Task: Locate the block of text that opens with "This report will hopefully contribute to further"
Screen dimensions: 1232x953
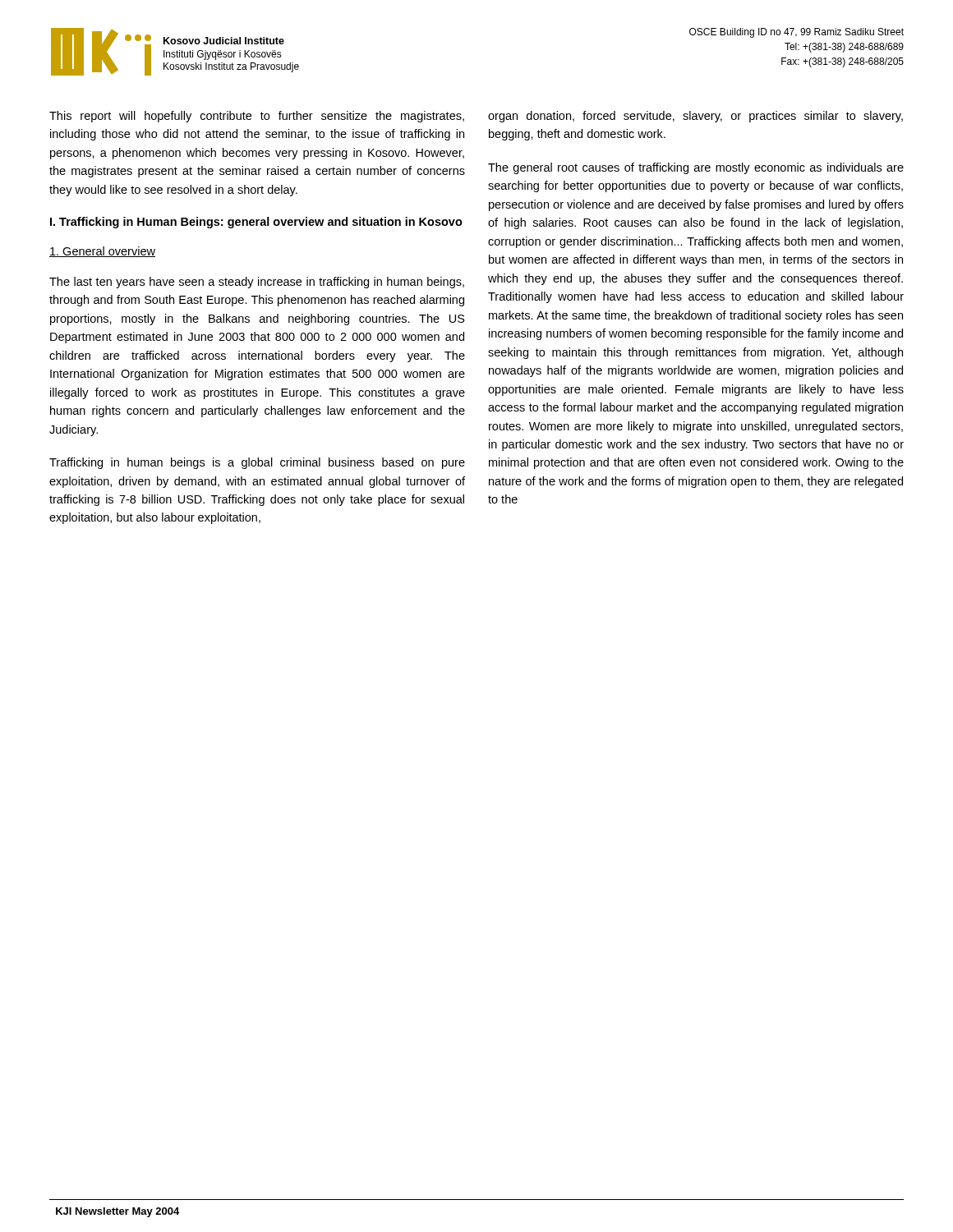Action: pyautogui.click(x=257, y=153)
